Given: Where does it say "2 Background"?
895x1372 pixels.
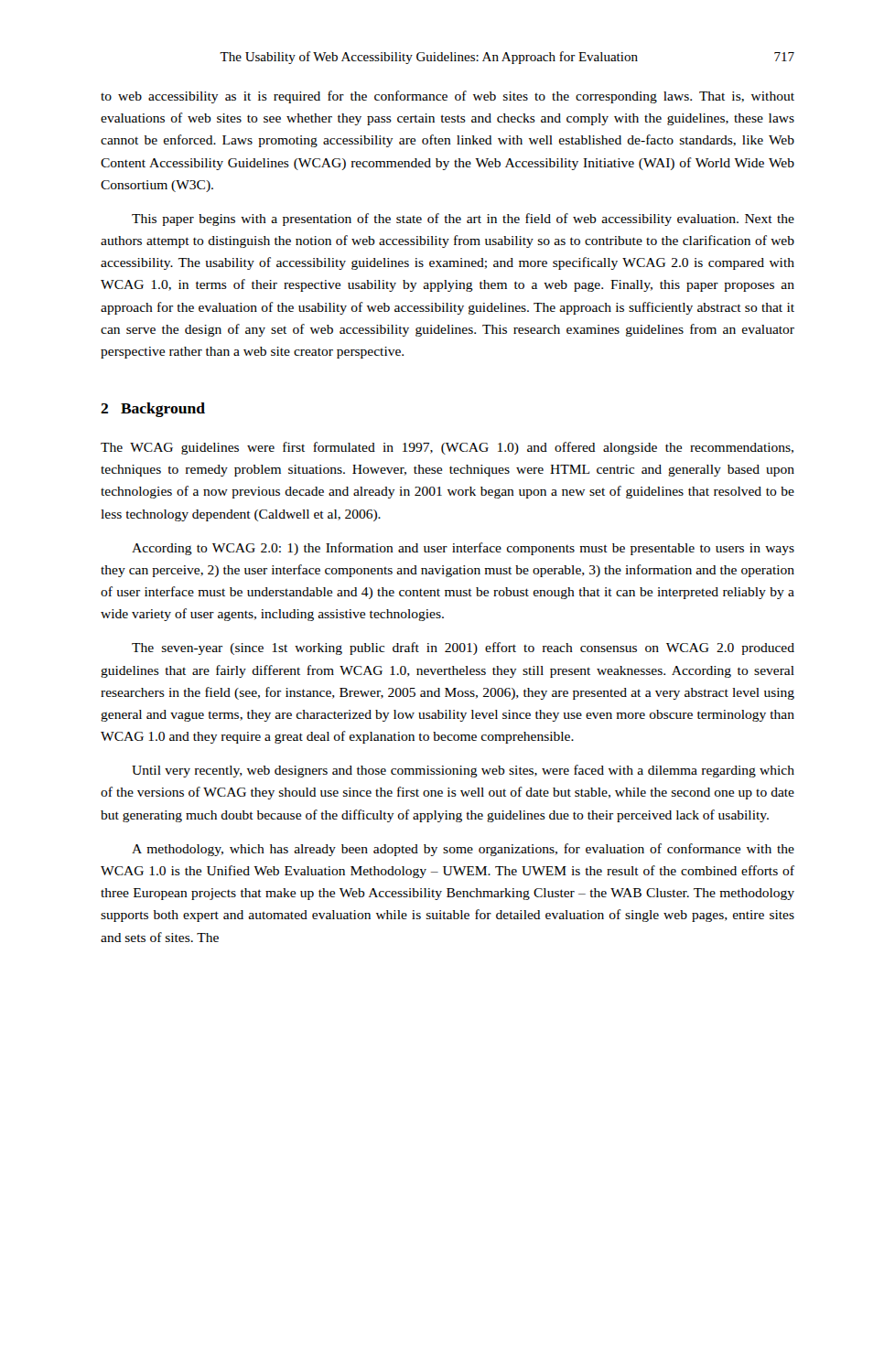Looking at the screenshot, I should (153, 408).
